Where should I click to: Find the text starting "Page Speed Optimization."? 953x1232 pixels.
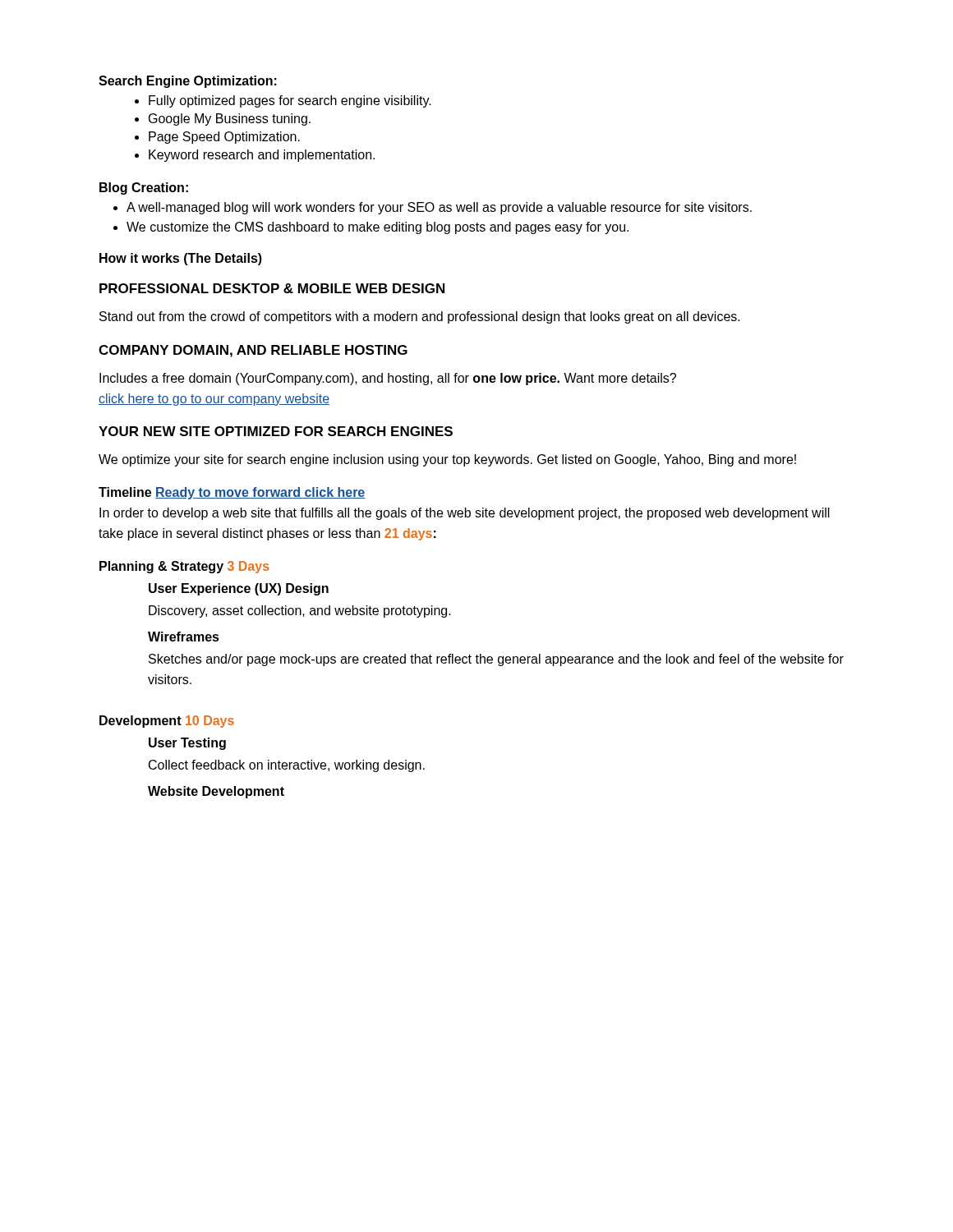tap(217, 138)
